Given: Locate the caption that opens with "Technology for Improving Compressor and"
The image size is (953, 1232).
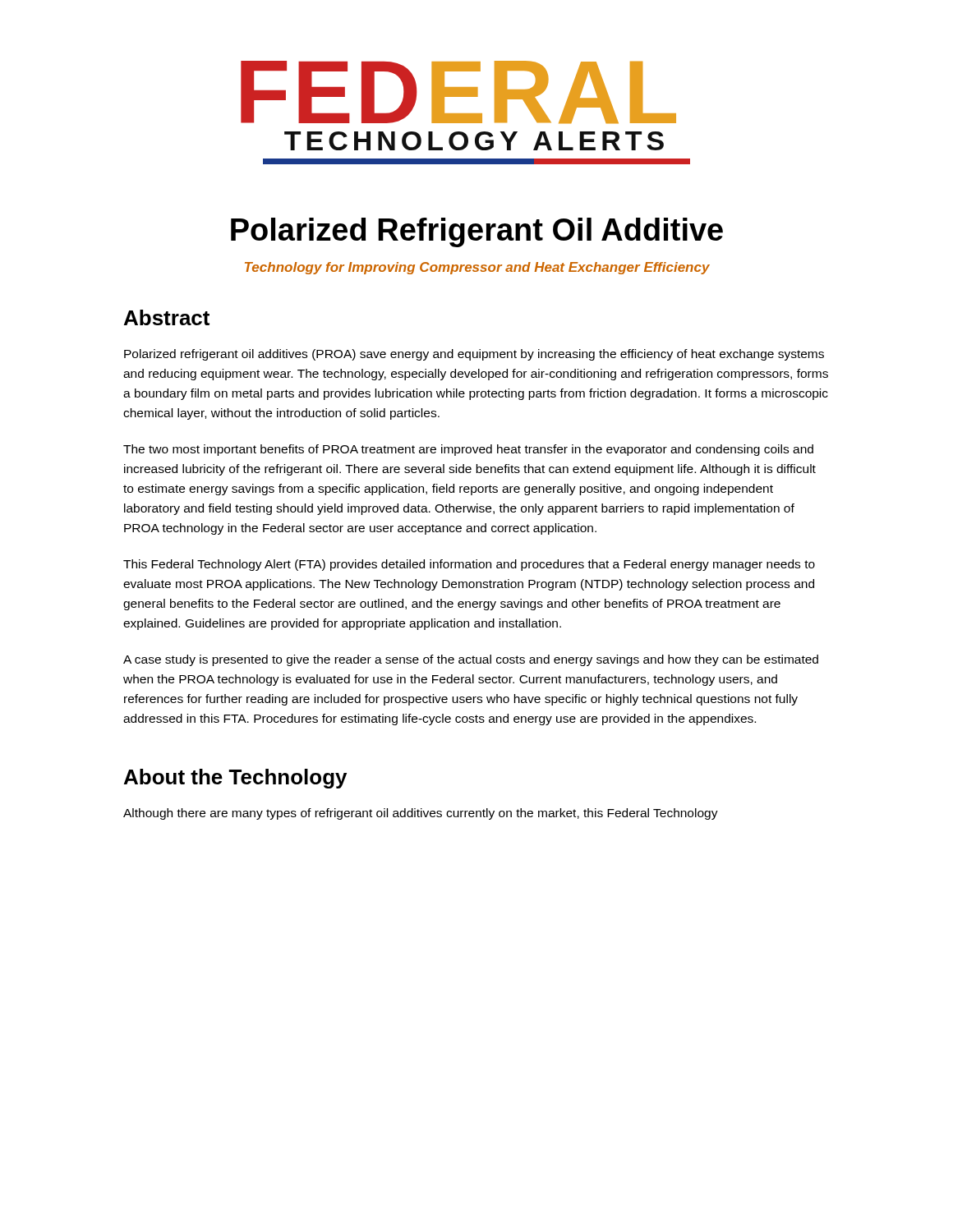Looking at the screenshot, I should (476, 267).
